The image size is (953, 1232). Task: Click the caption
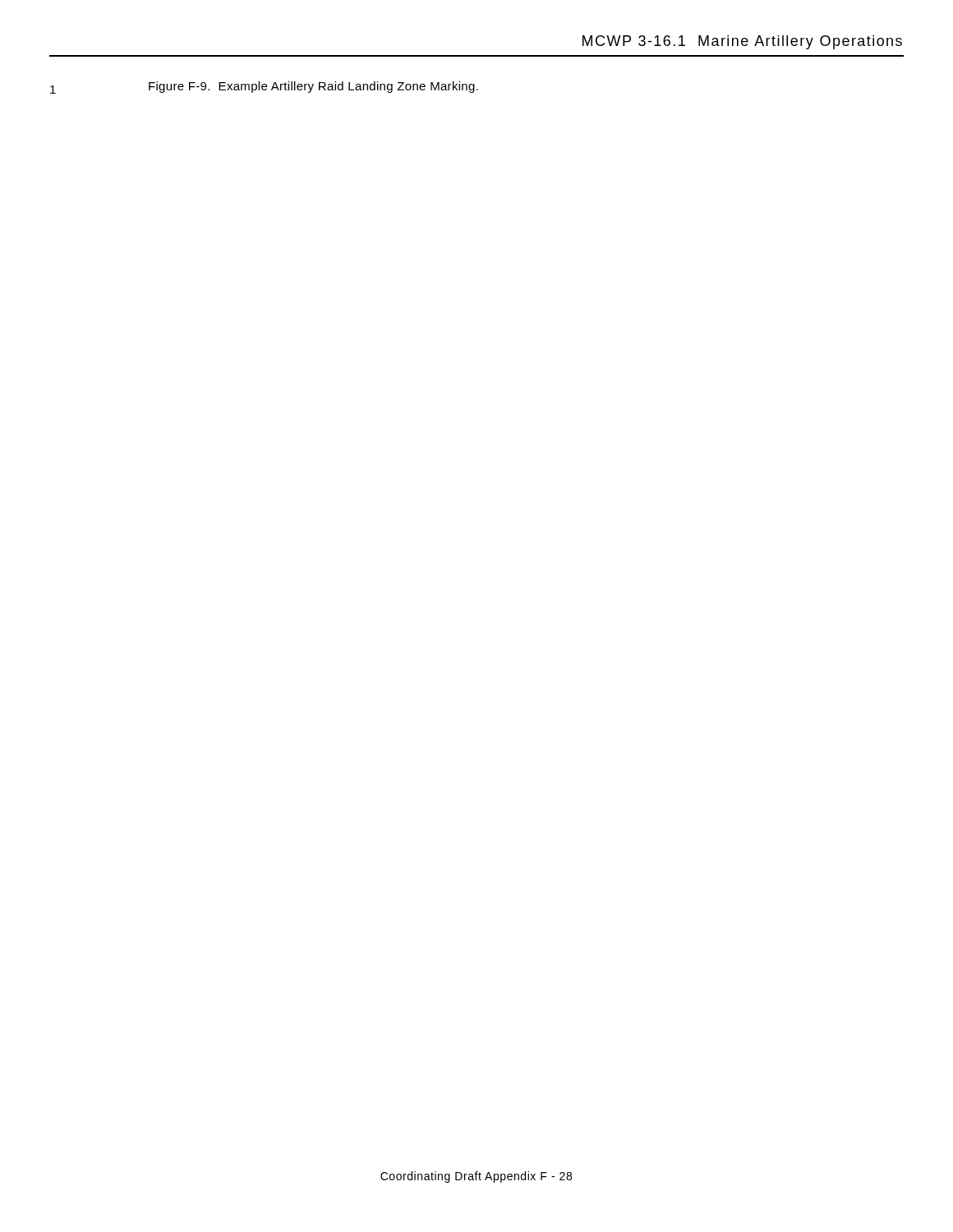point(313,86)
